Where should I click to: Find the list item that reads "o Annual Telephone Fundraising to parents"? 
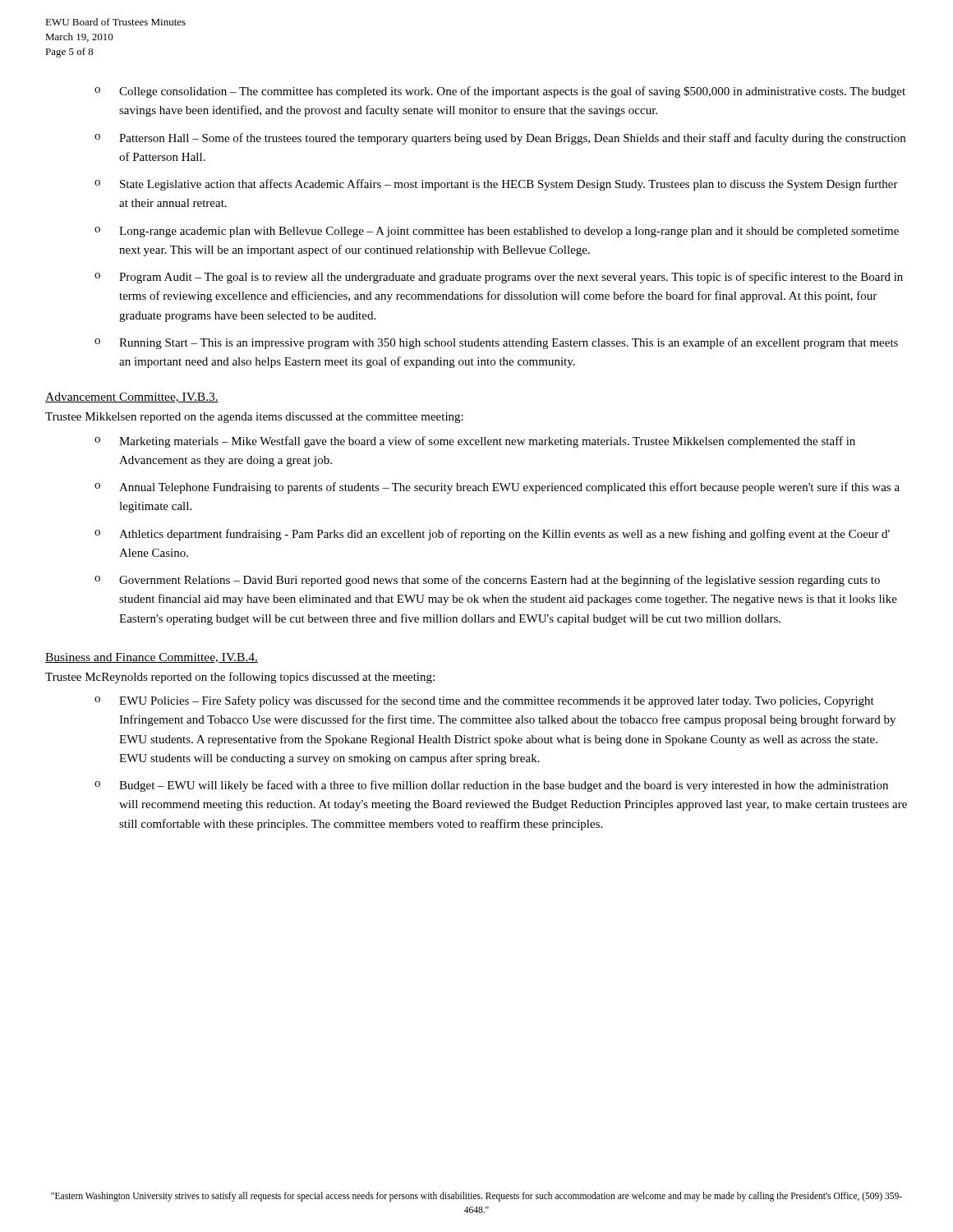[501, 497]
